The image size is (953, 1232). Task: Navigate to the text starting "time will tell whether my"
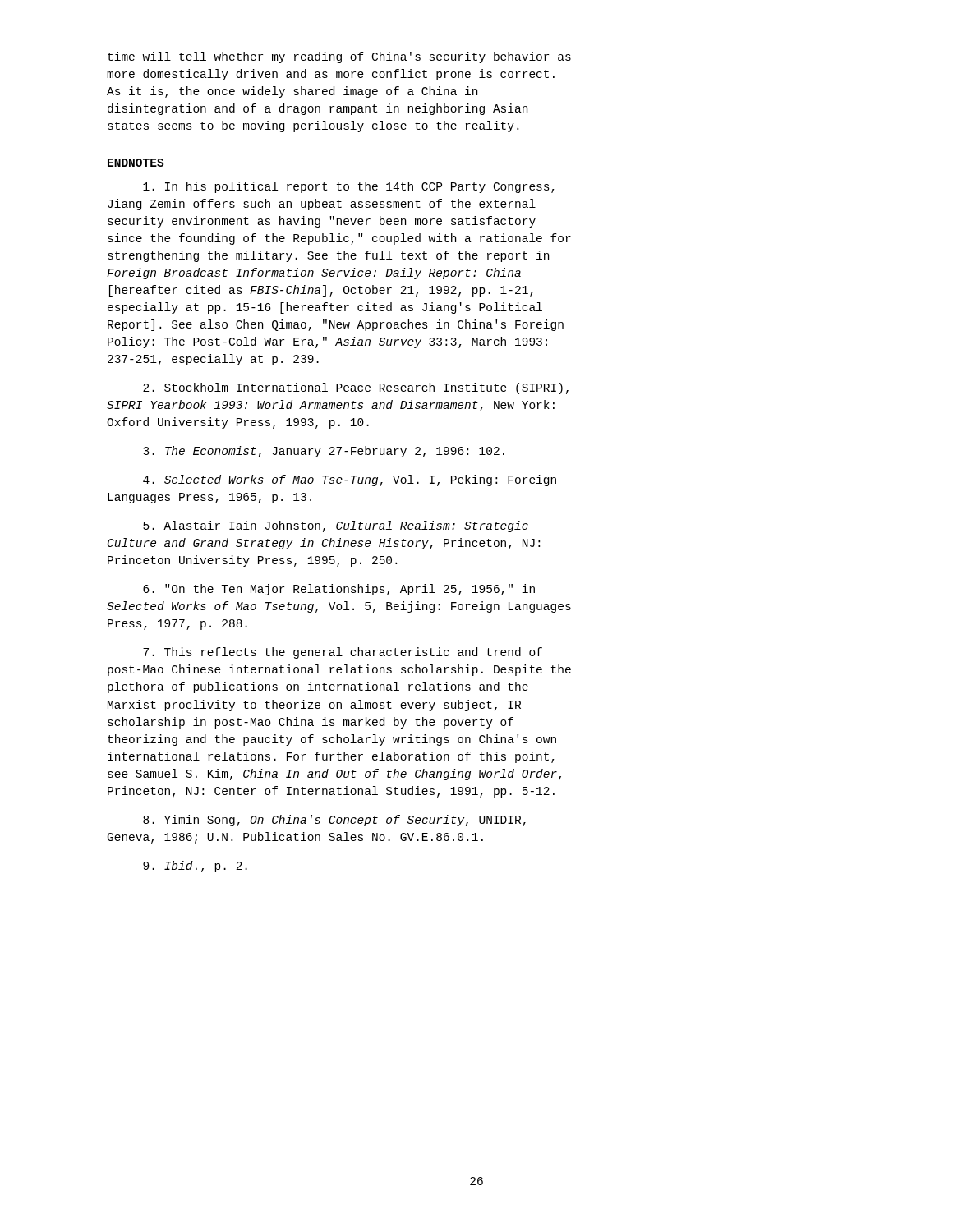(x=339, y=92)
